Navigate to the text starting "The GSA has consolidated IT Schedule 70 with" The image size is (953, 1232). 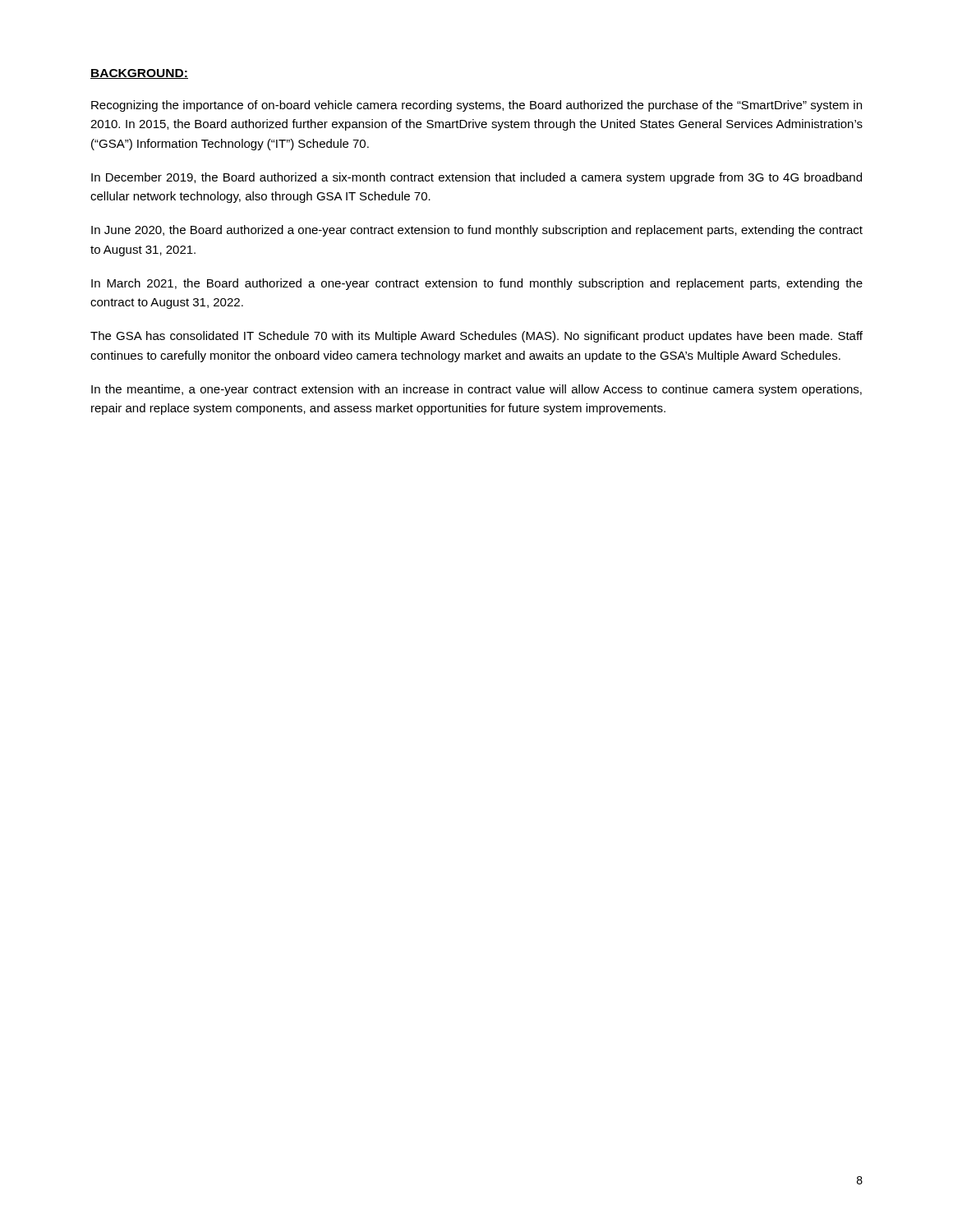[476, 345]
